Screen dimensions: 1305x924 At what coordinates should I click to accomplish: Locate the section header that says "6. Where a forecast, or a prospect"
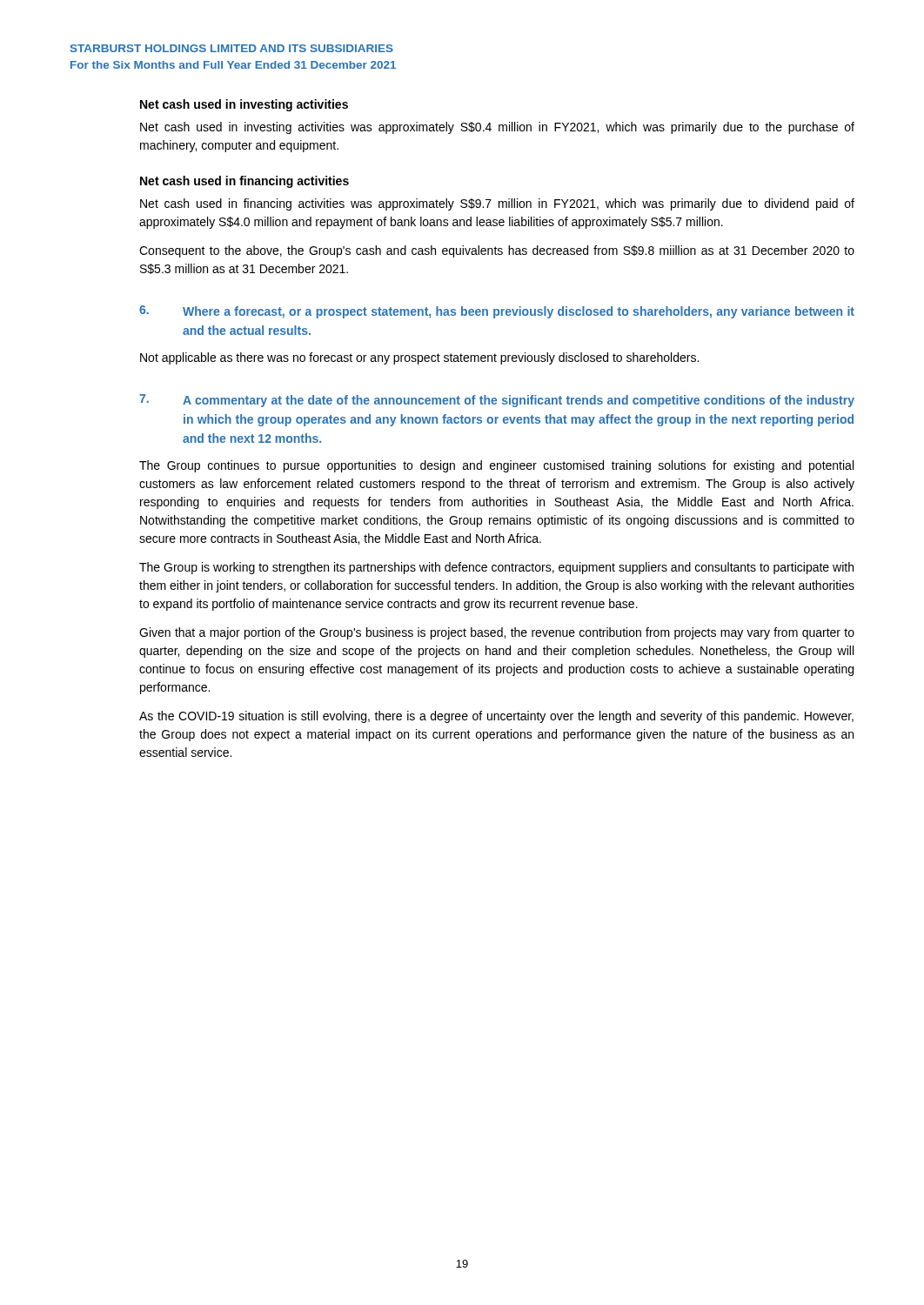tap(462, 322)
